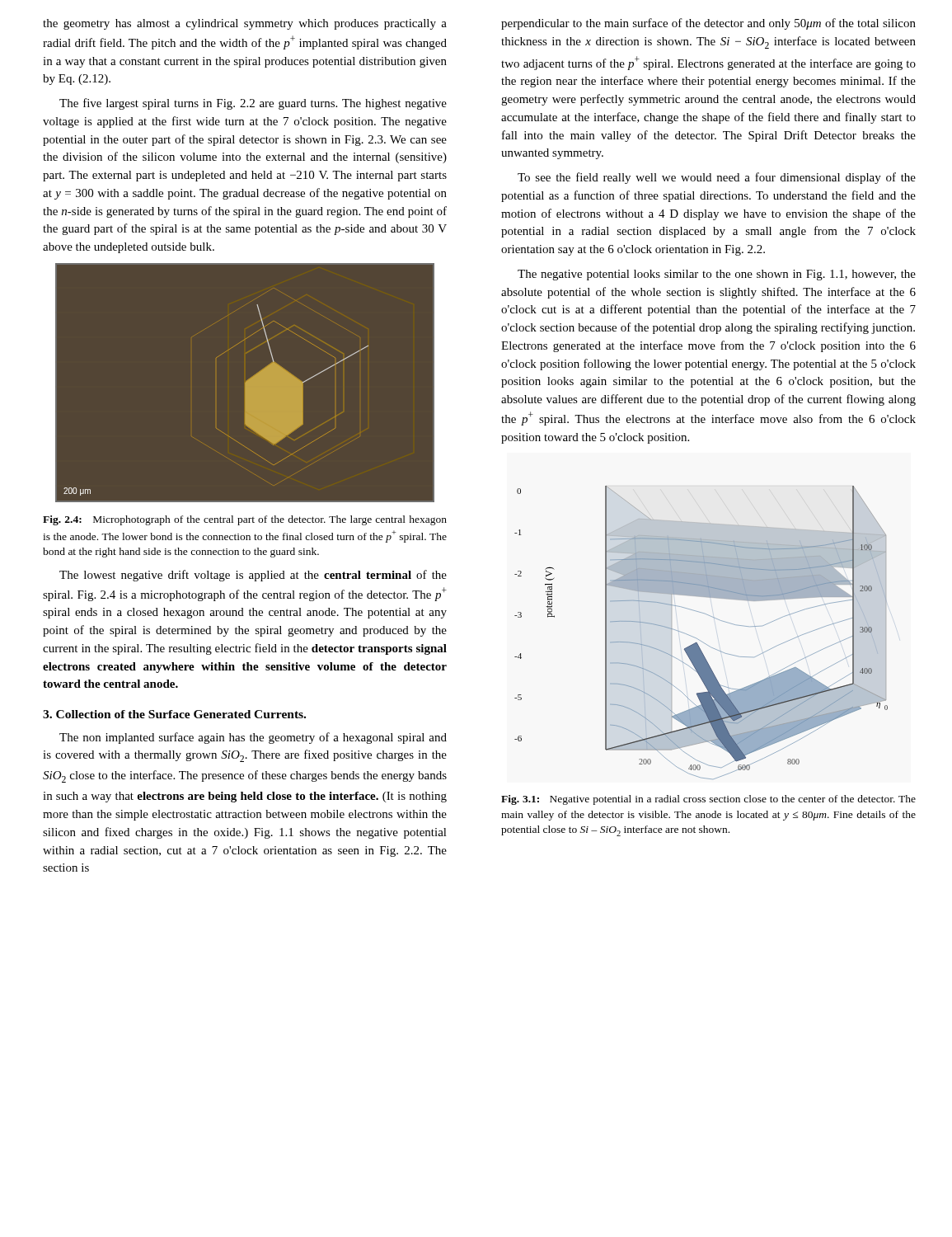Find the caption containing "Fig. 3.1: Negative potential"

click(708, 816)
